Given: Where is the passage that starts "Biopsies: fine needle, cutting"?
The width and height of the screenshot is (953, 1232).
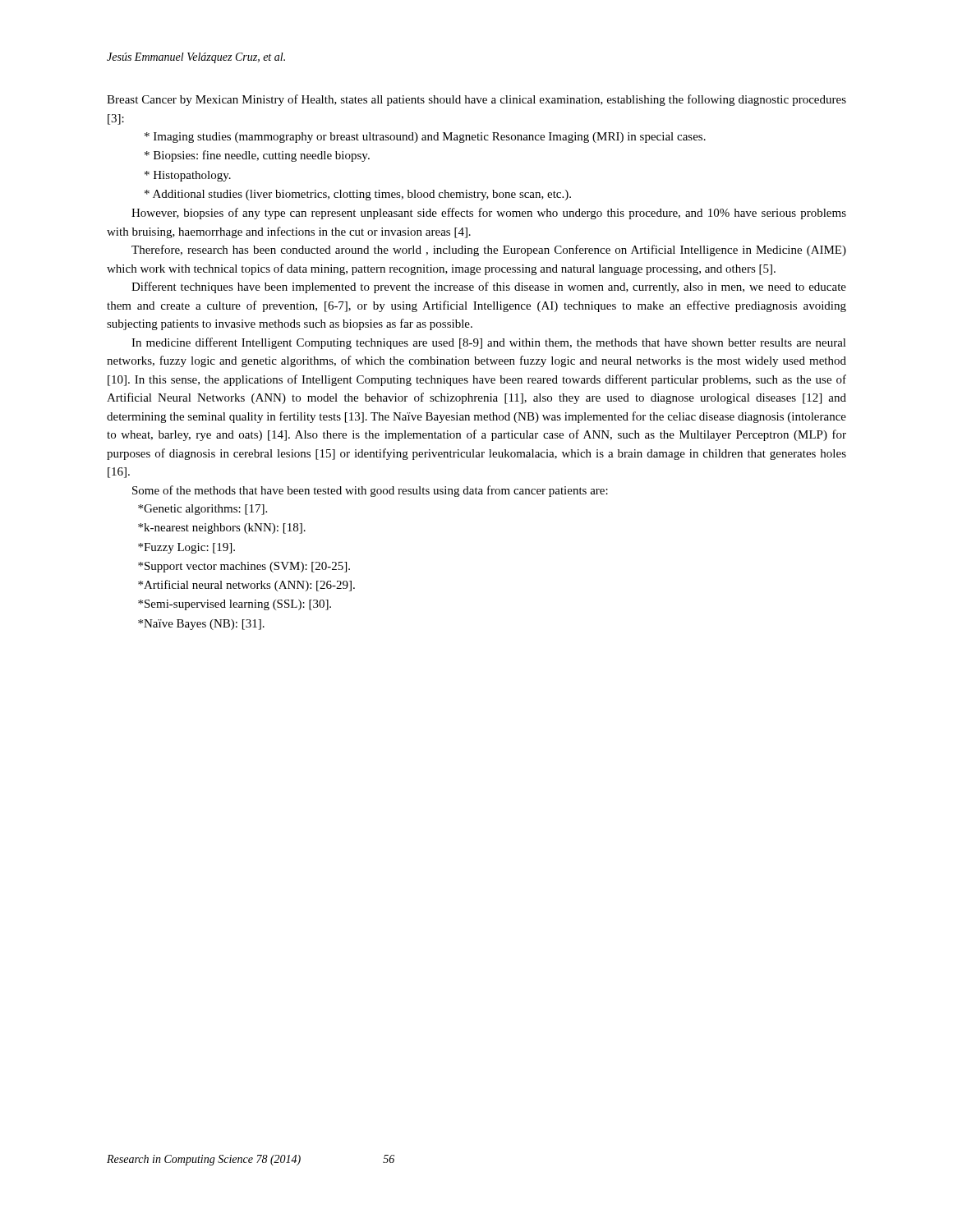Looking at the screenshot, I should tap(251, 155).
